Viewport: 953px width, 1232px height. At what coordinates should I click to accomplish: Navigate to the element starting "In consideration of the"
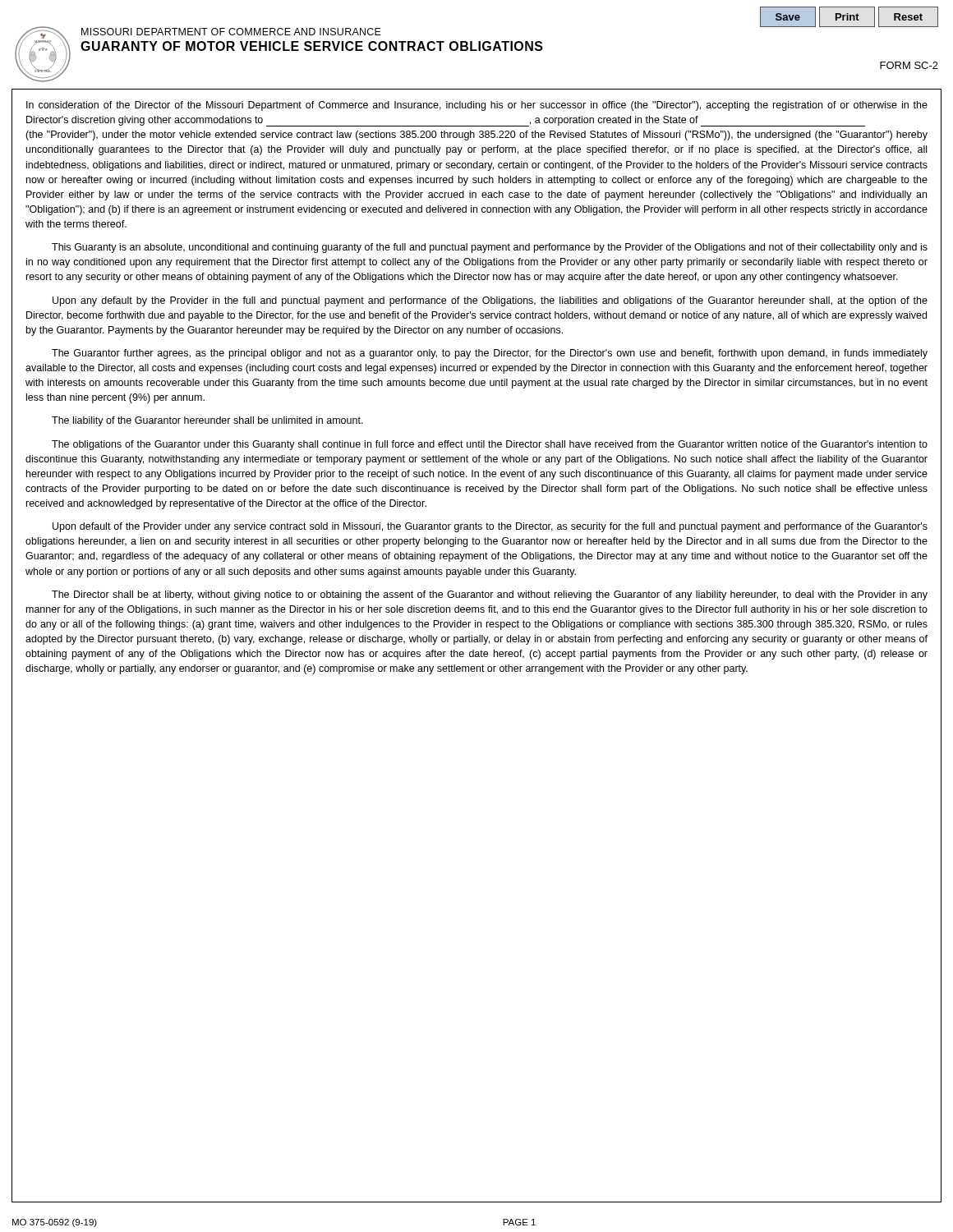click(x=476, y=113)
